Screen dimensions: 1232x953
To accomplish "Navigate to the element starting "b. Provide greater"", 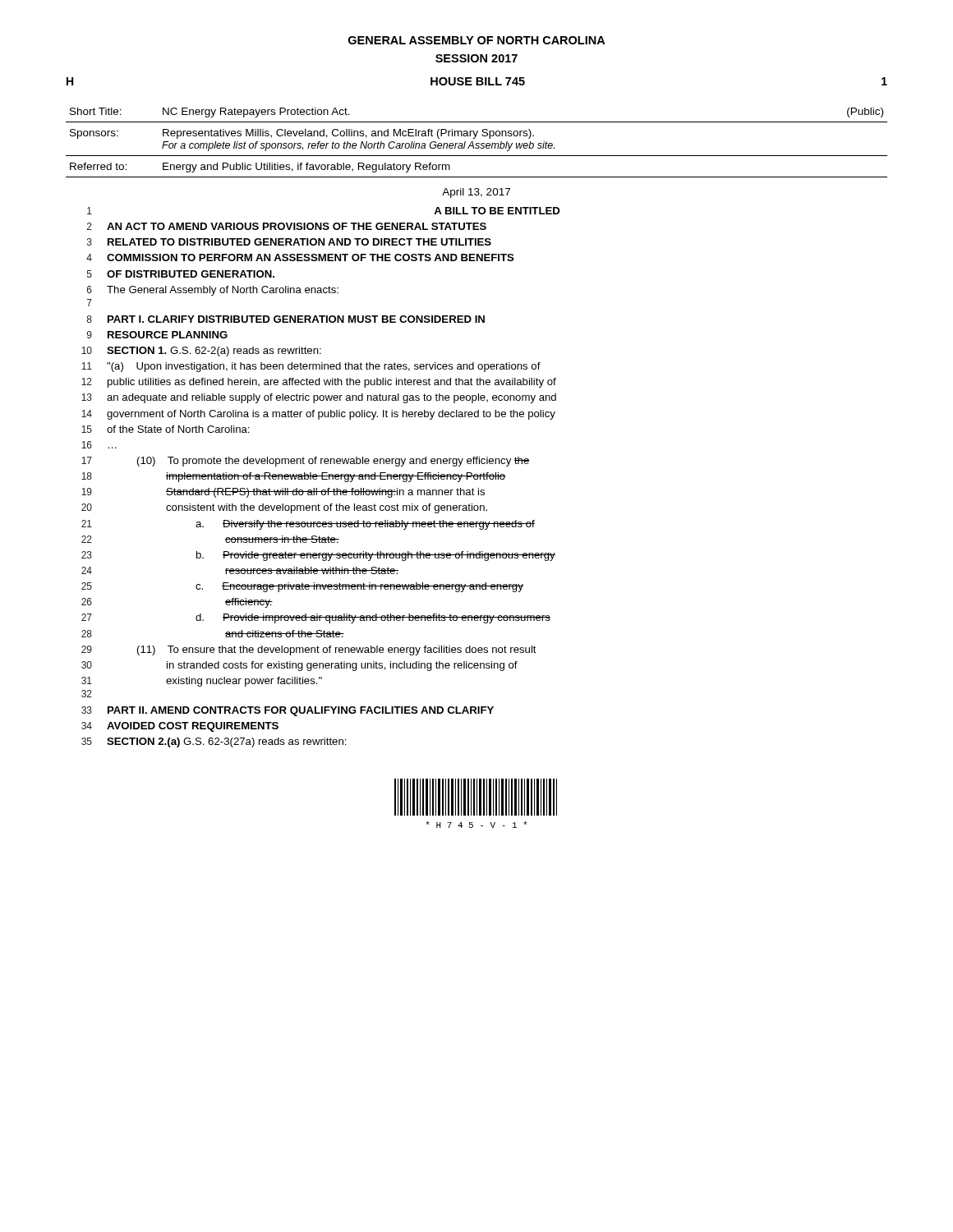I will (375, 555).
